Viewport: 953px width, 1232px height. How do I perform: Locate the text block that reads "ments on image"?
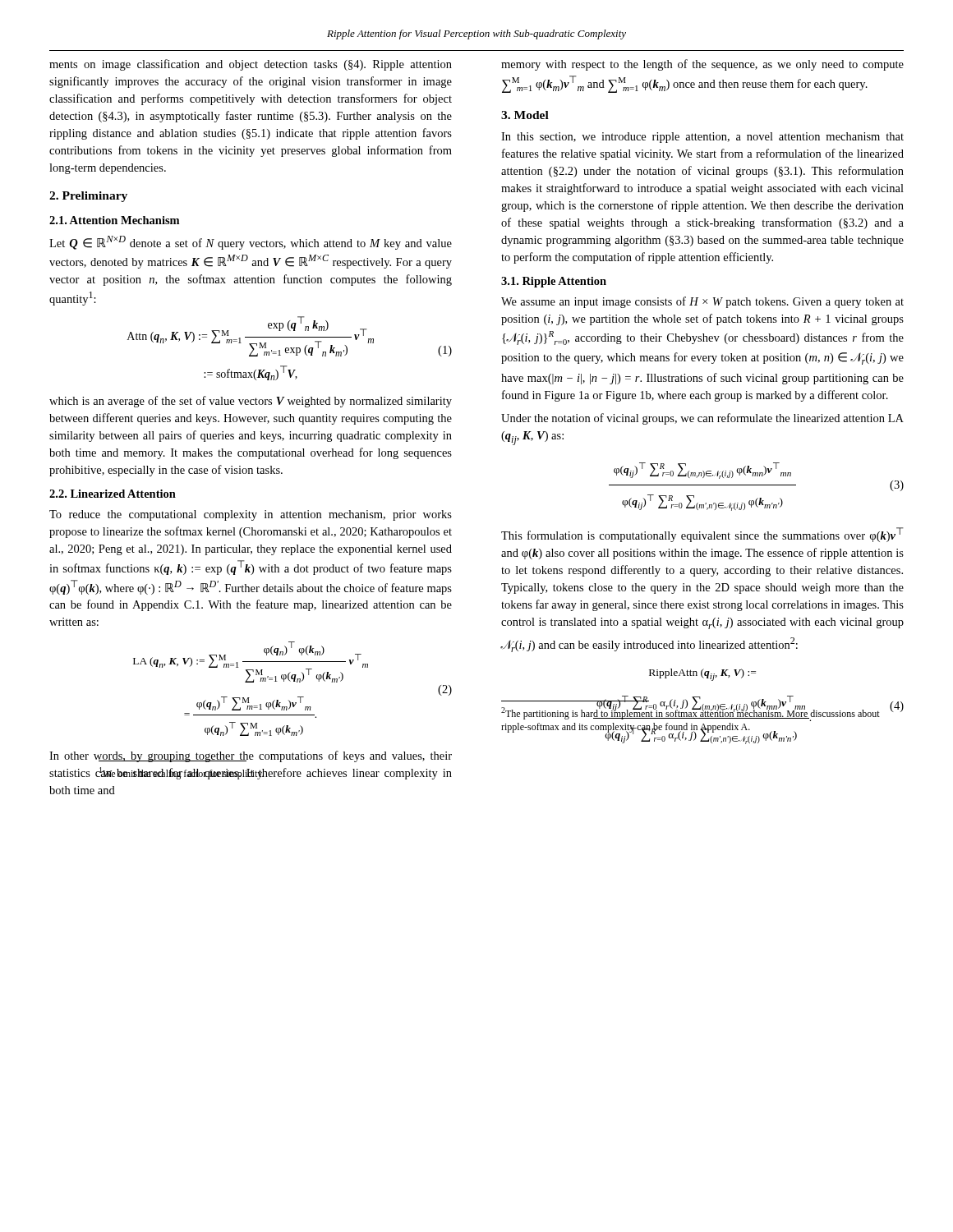tap(251, 116)
